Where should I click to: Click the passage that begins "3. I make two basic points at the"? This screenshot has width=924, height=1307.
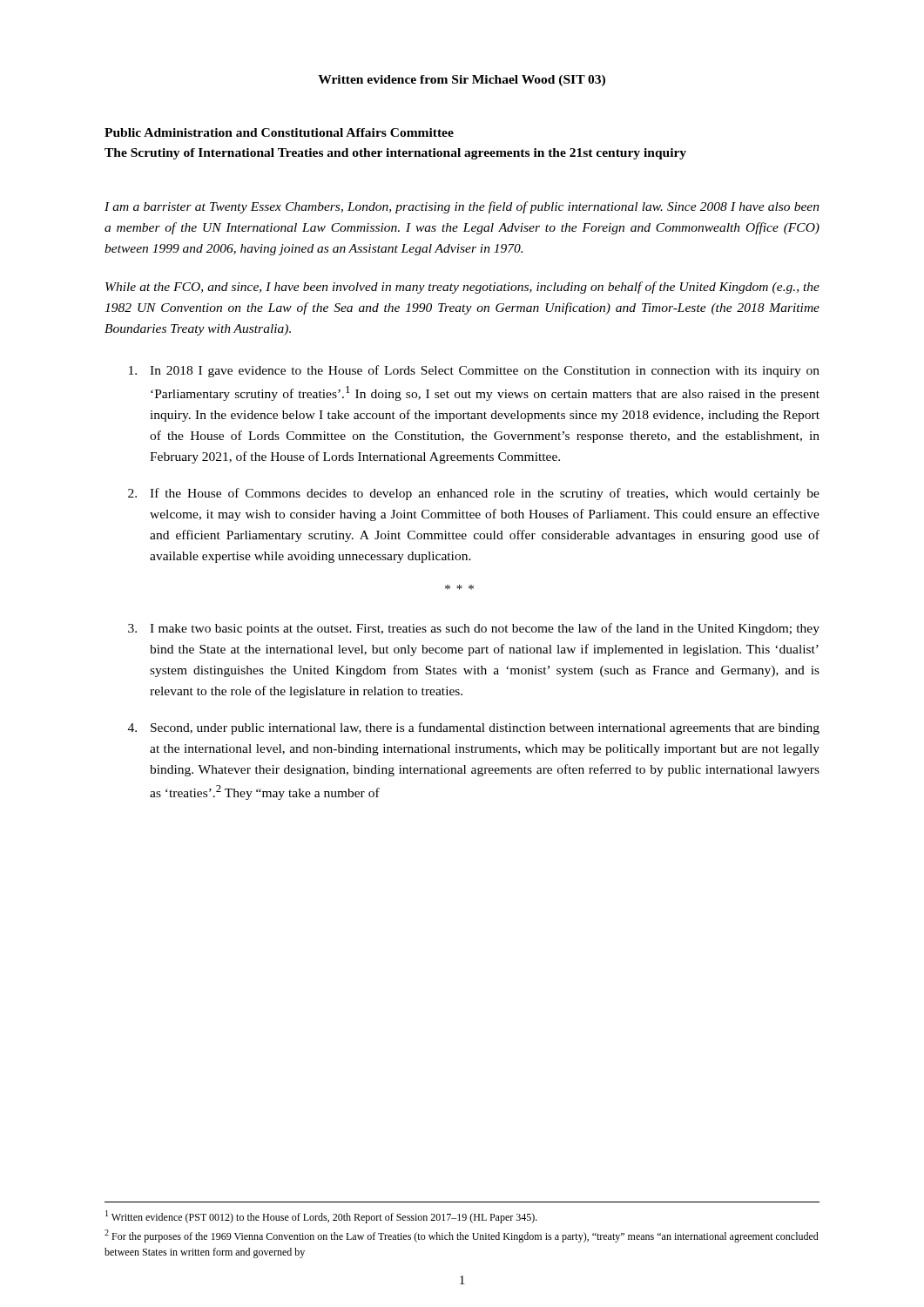[x=462, y=660]
